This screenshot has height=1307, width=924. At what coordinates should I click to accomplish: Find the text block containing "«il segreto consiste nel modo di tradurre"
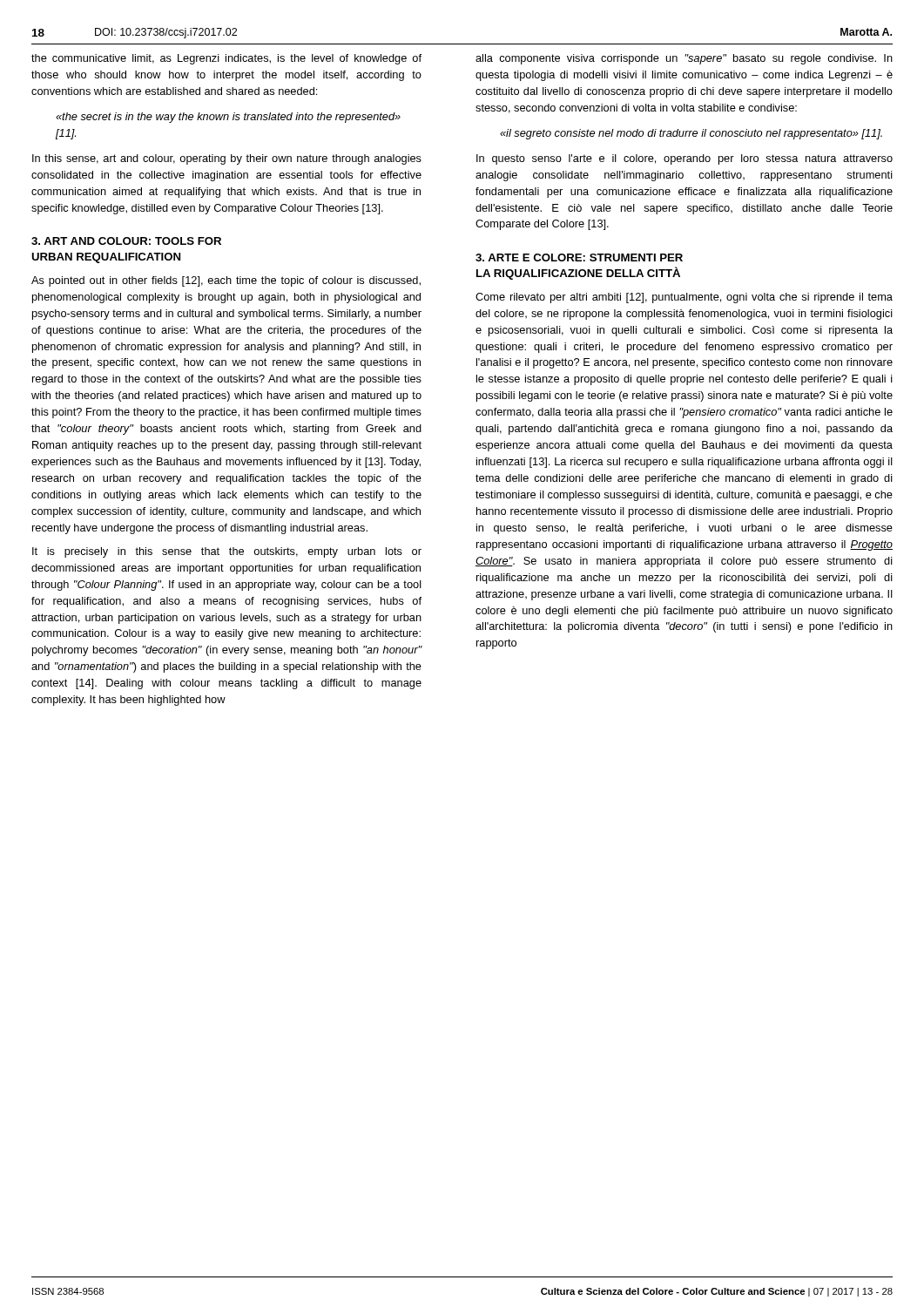pyautogui.click(x=692, y=133)
